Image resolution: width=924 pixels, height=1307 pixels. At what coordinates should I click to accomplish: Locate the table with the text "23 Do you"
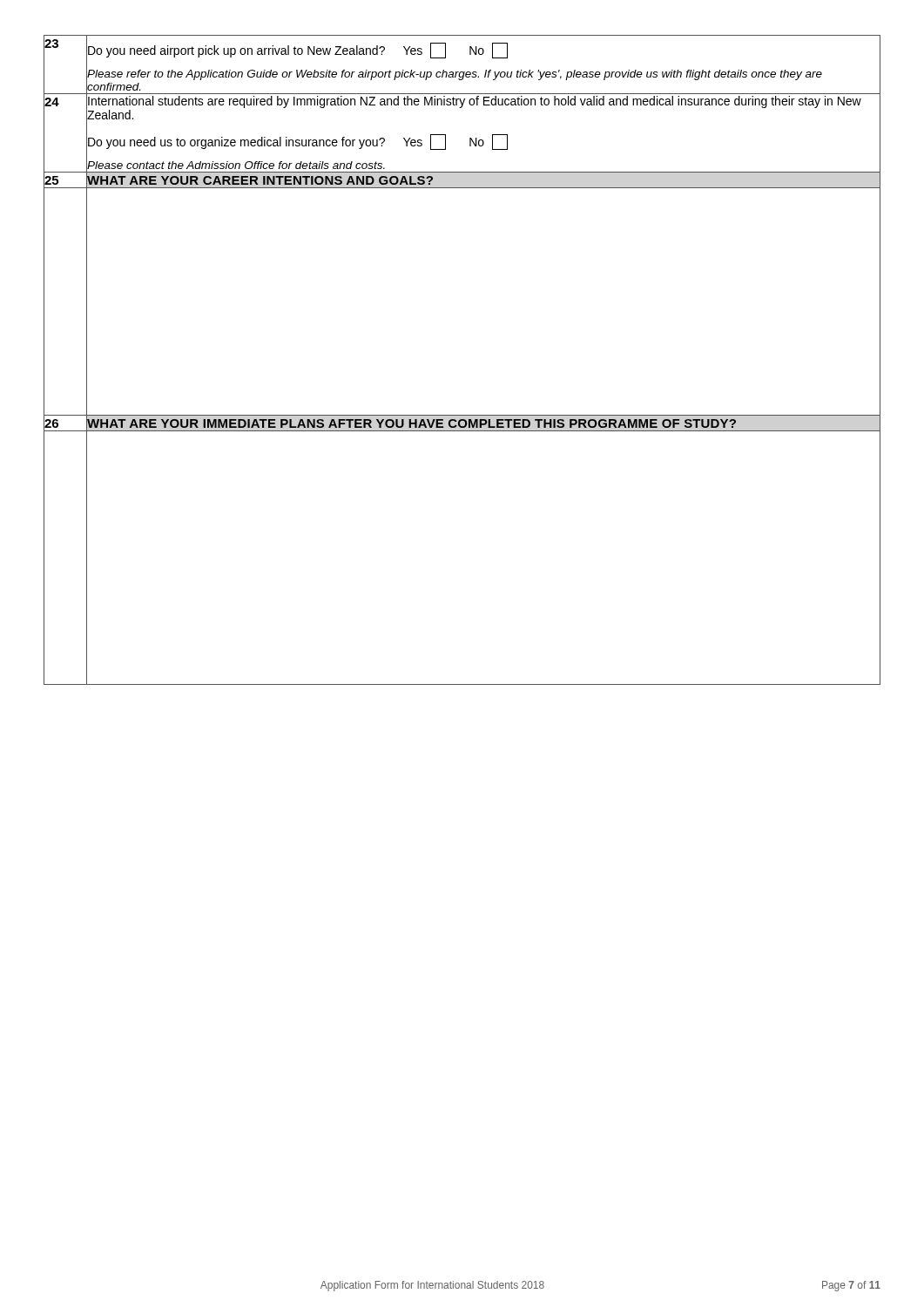point(462,360)
